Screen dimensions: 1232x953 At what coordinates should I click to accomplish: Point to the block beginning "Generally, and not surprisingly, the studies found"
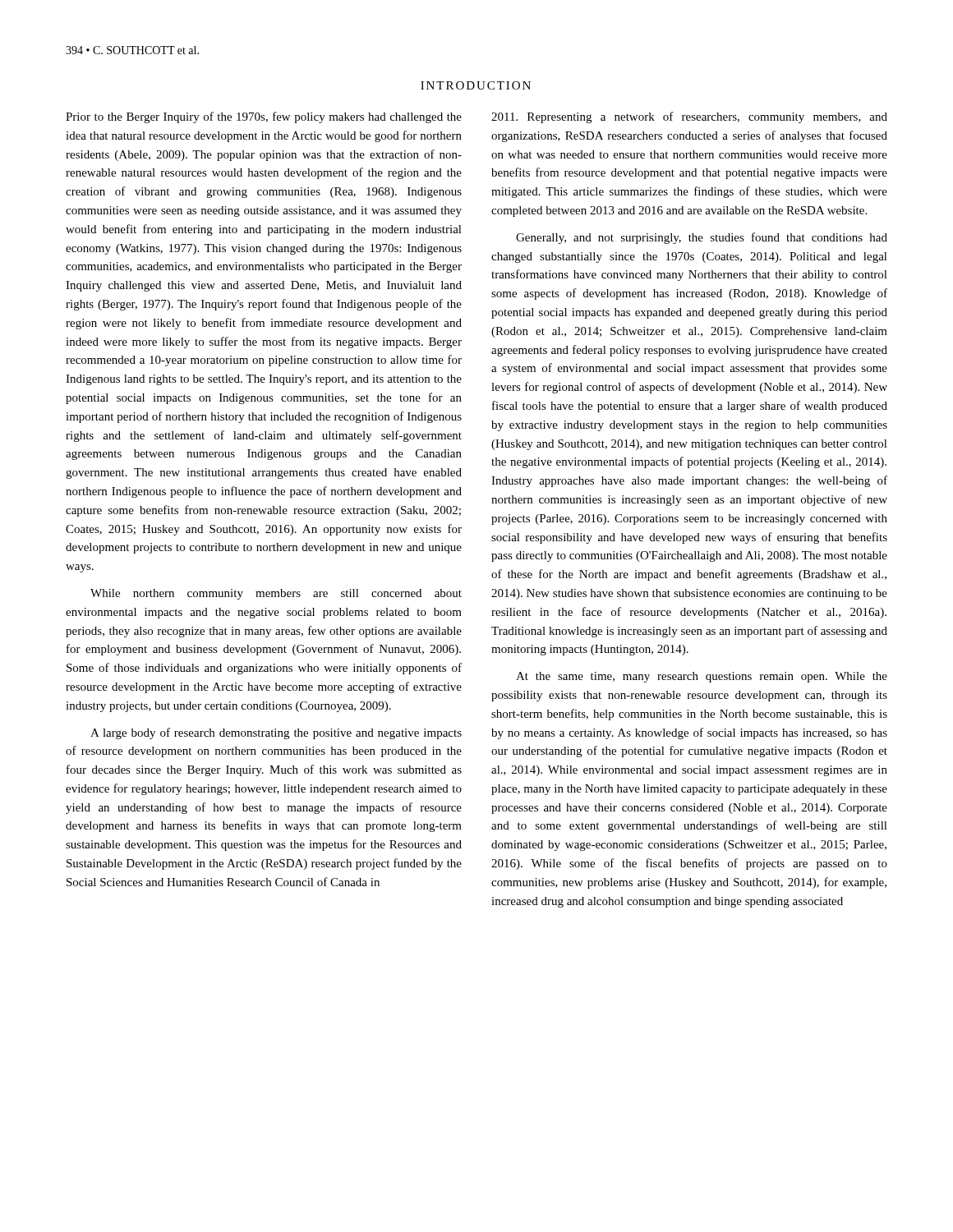point(689,443)
